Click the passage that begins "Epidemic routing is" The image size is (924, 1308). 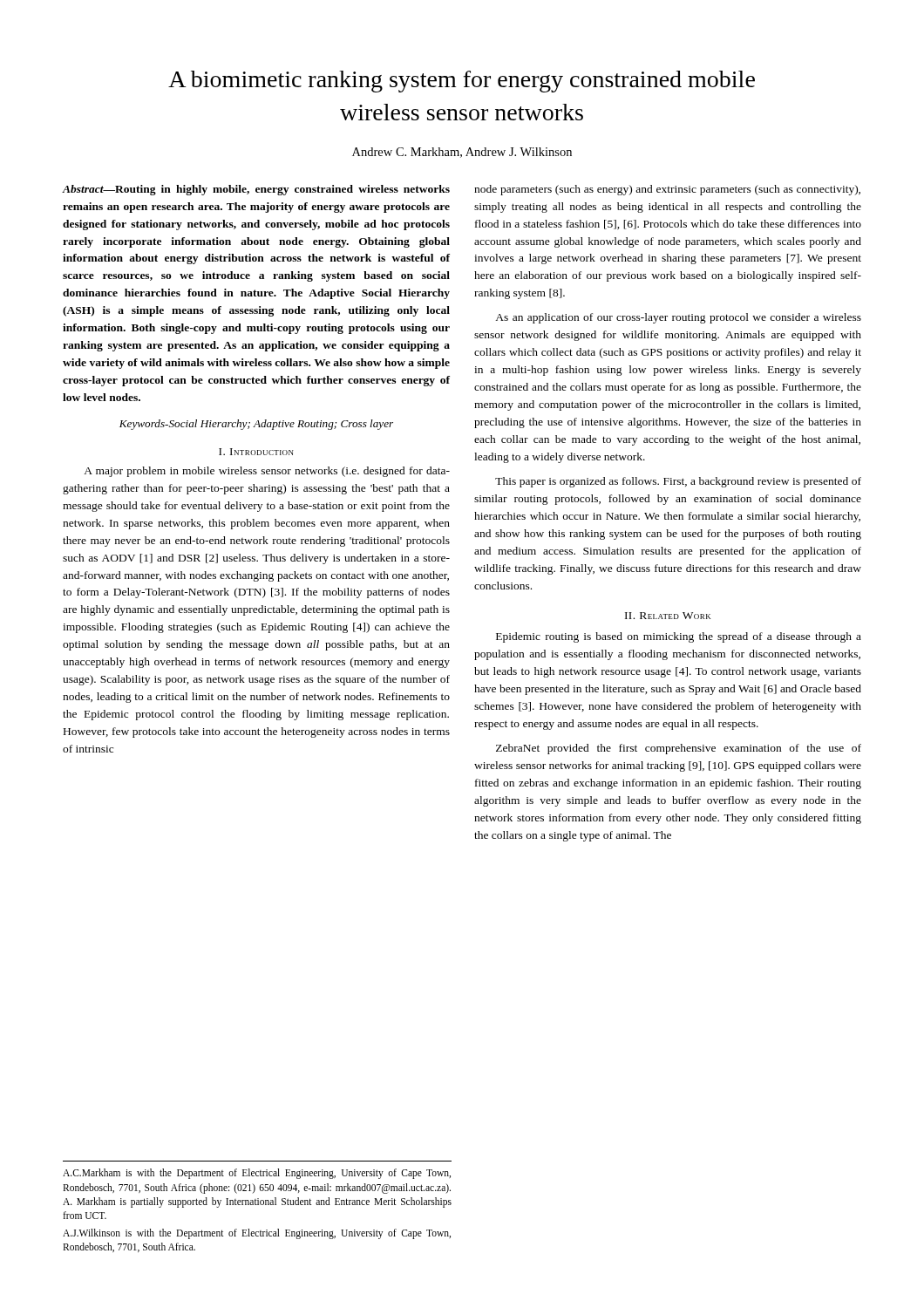point(668,736)
